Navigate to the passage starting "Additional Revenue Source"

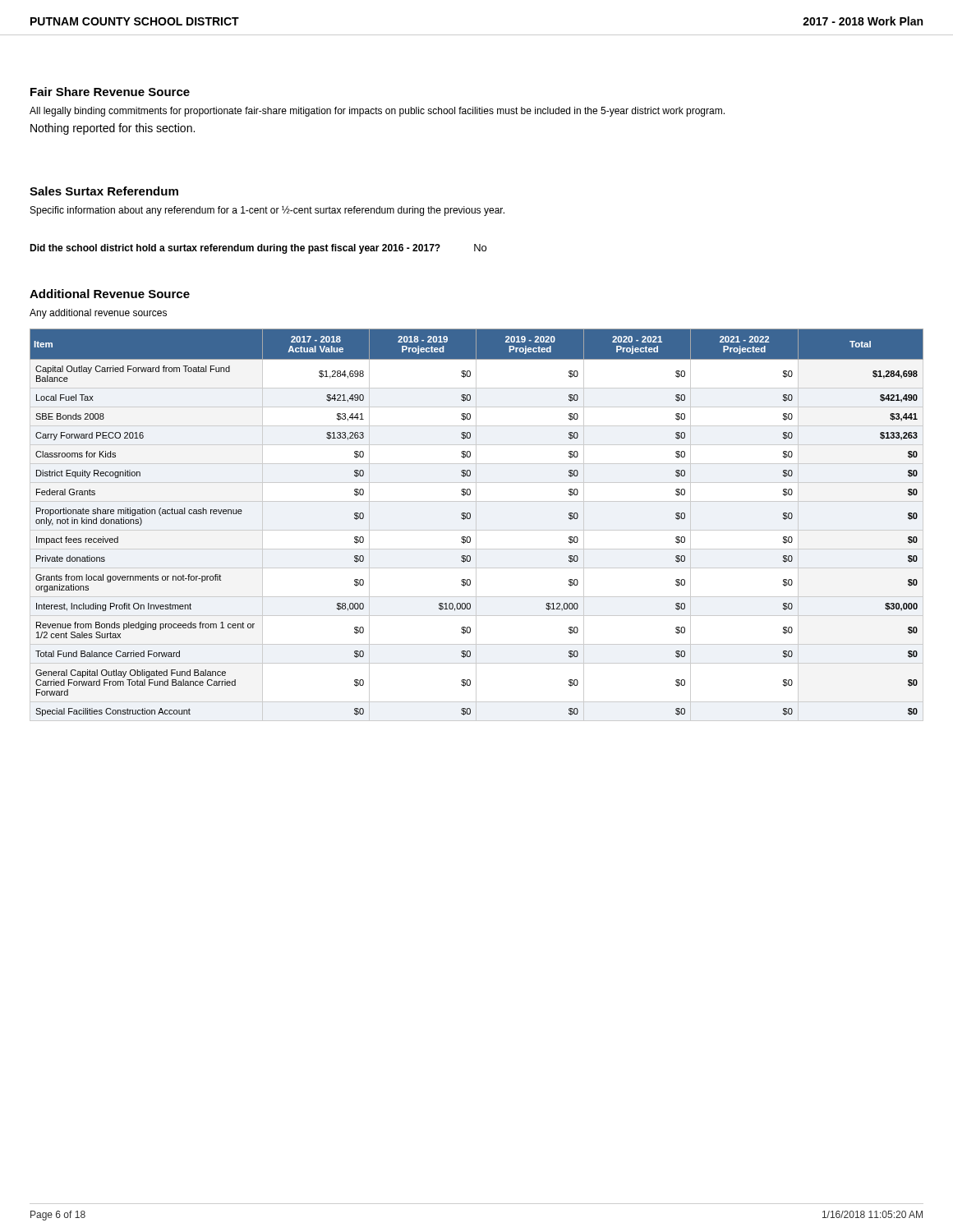[x=110, y=294]
